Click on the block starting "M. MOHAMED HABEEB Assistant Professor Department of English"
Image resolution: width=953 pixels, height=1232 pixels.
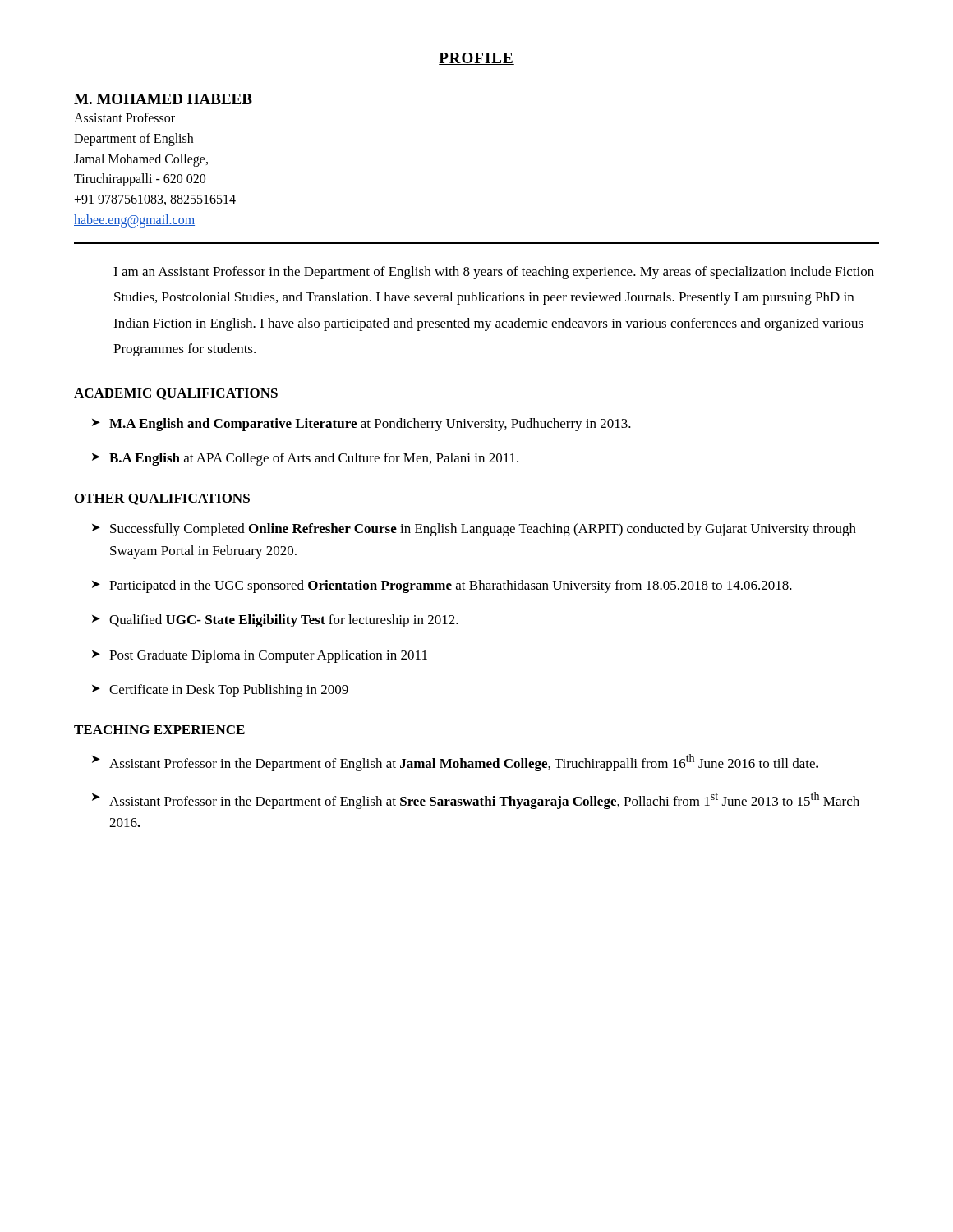[x=163, y=99]
